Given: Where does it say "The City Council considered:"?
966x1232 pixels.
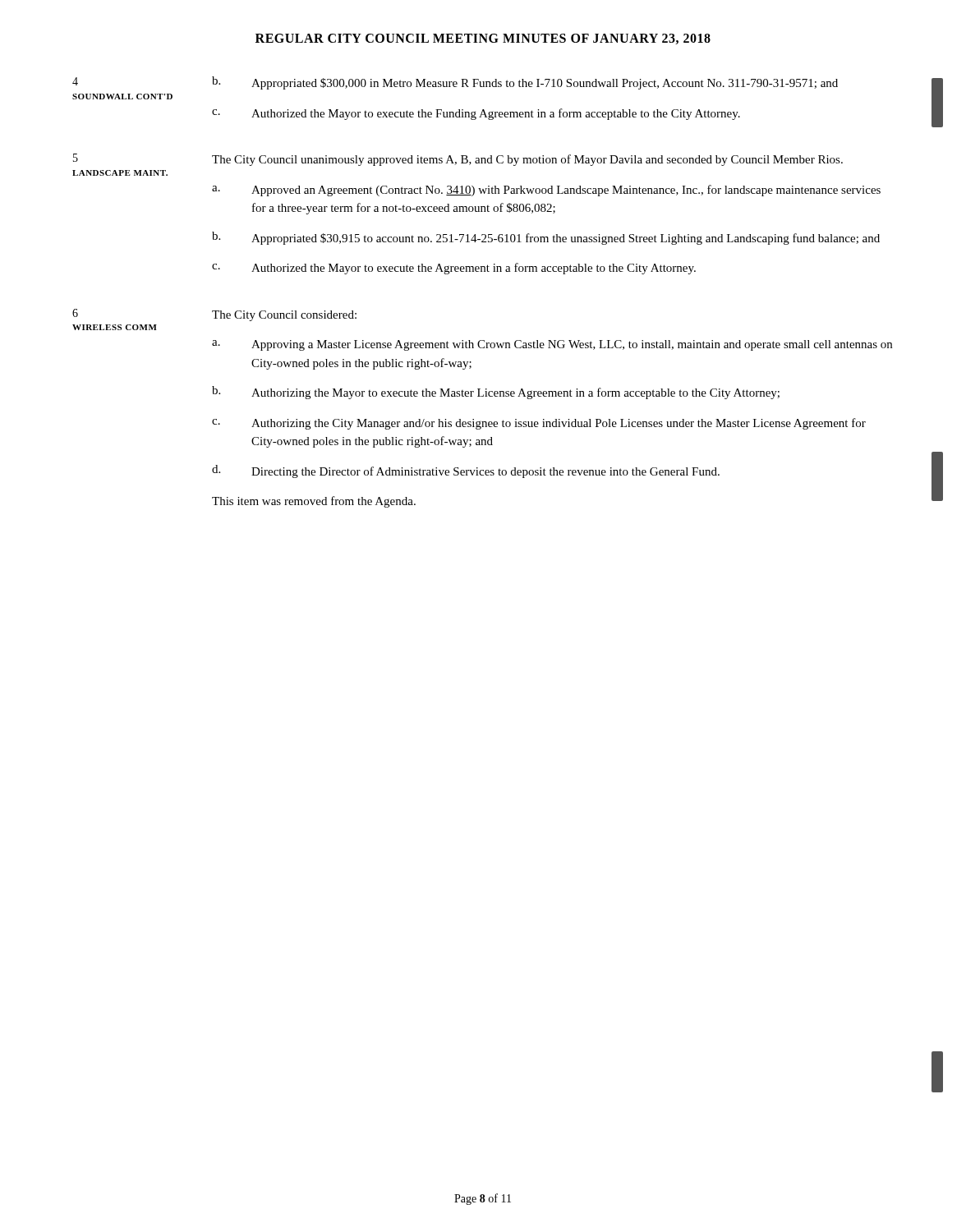Looking at the screenshot, I should [x=285, y=314].
